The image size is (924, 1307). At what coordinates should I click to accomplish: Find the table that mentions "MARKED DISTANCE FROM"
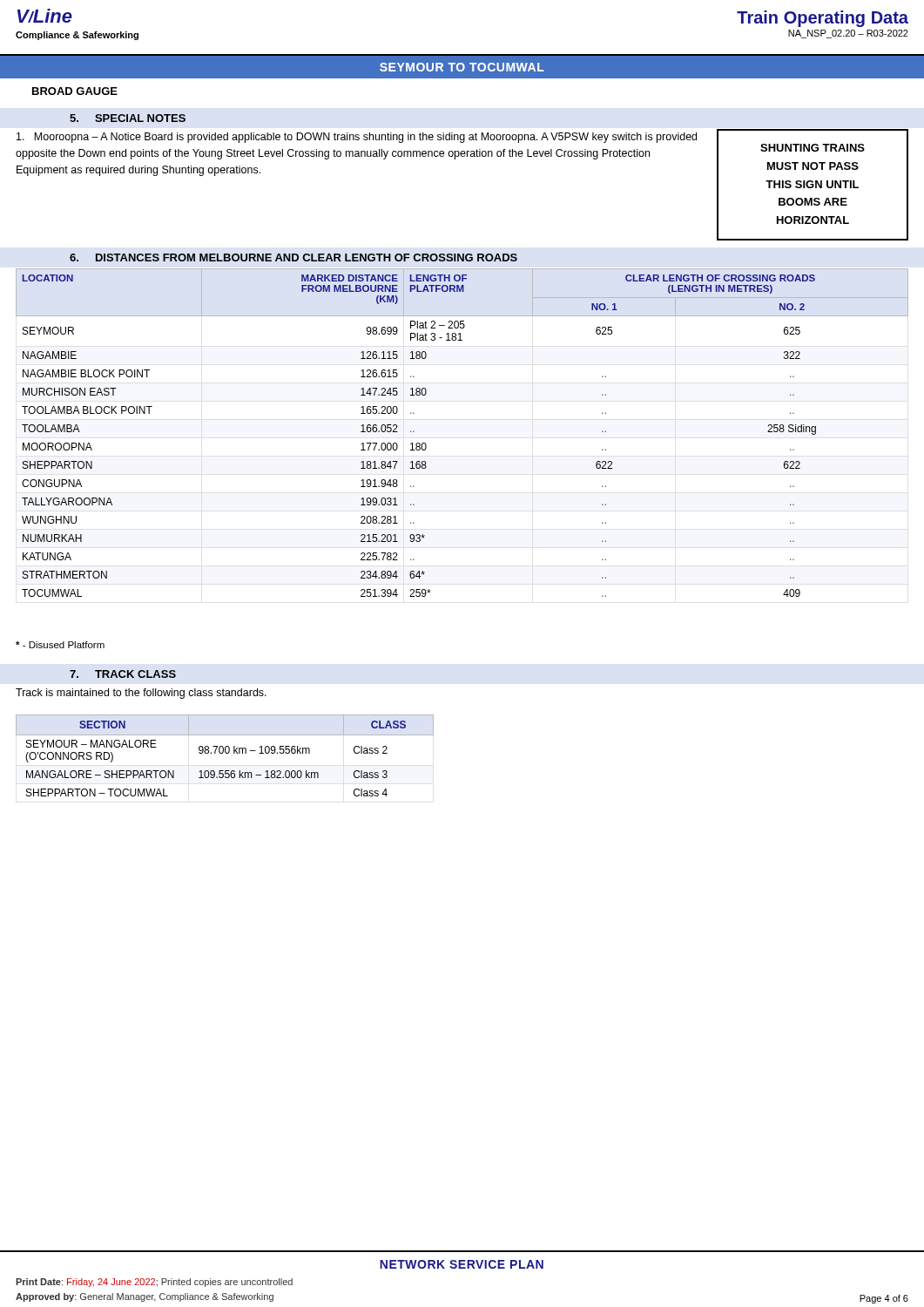coord(462,436)
